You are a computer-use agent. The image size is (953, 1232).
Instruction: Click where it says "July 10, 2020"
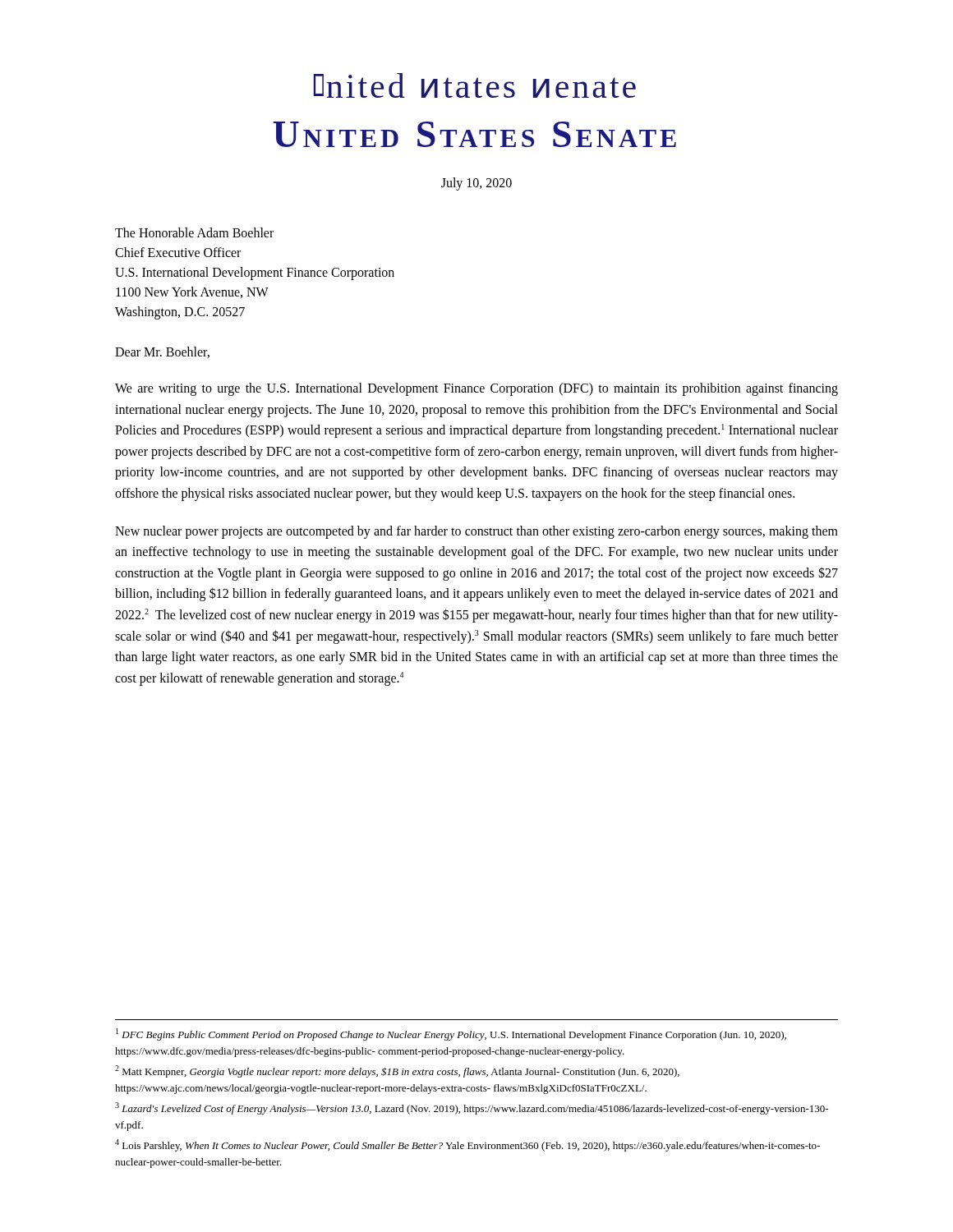[476, 183]
